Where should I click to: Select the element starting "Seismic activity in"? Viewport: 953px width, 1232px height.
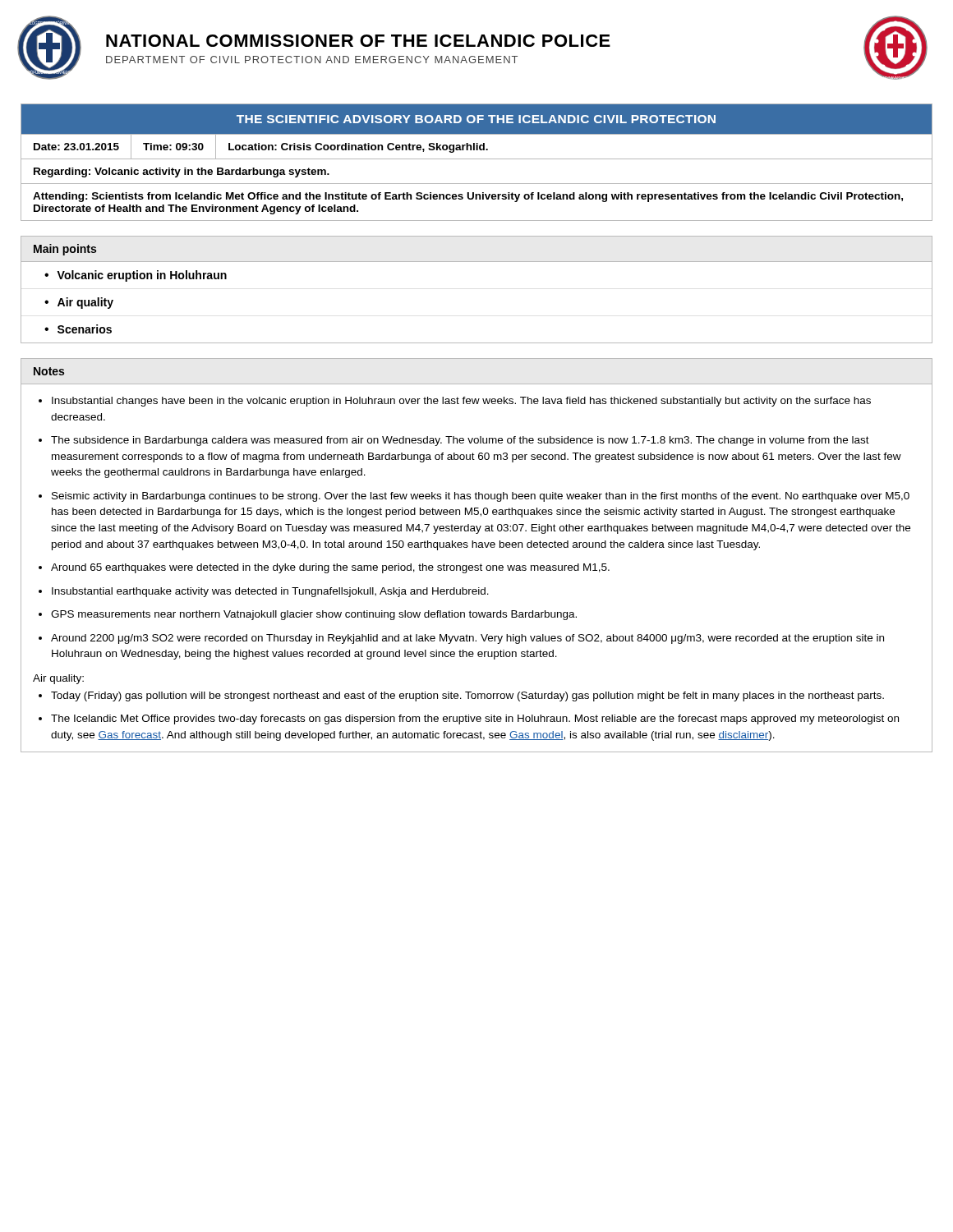pyautogui.click(x=481, y=520)
